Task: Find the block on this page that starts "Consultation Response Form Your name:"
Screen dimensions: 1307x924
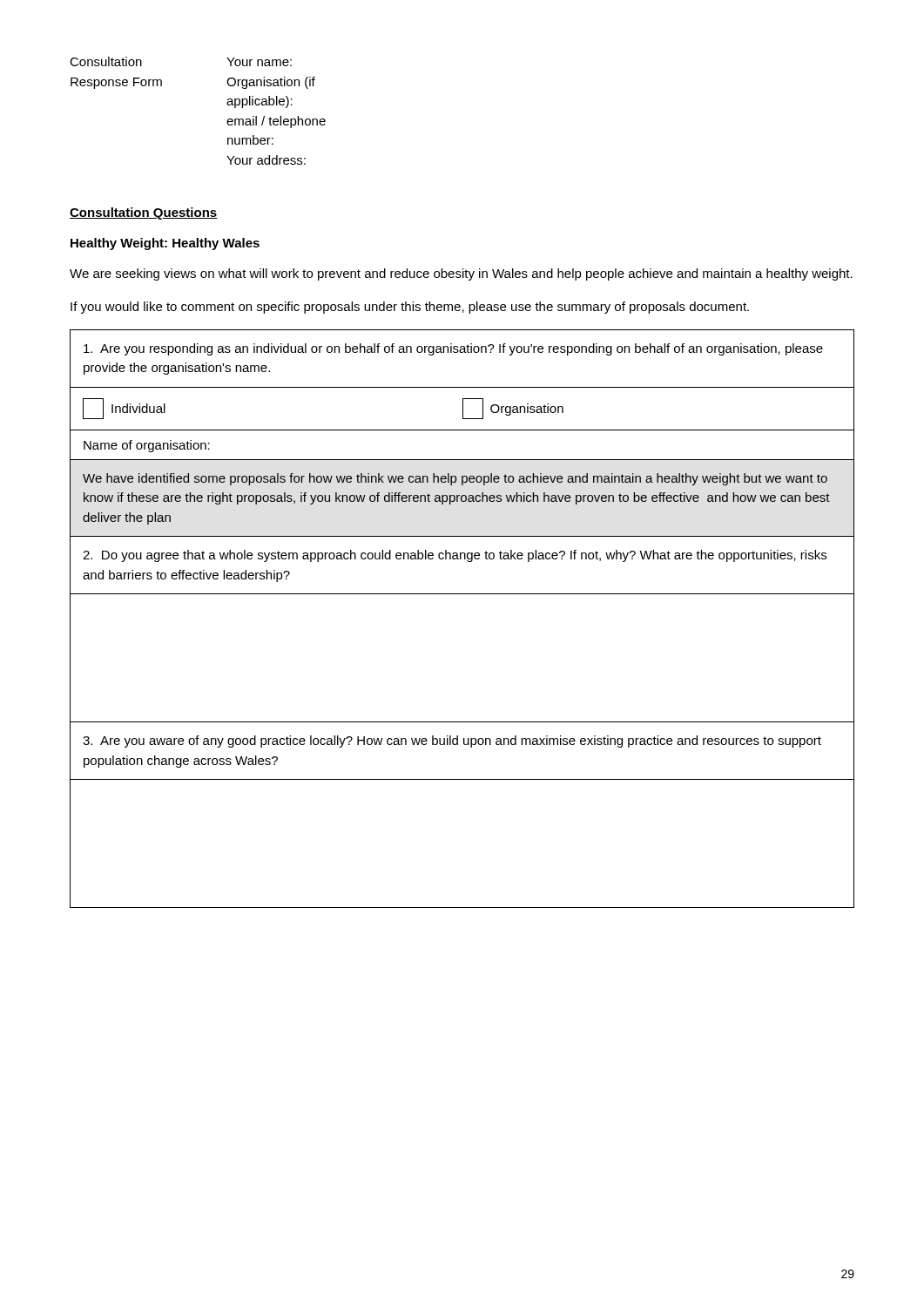Action: tap(102, 61)
